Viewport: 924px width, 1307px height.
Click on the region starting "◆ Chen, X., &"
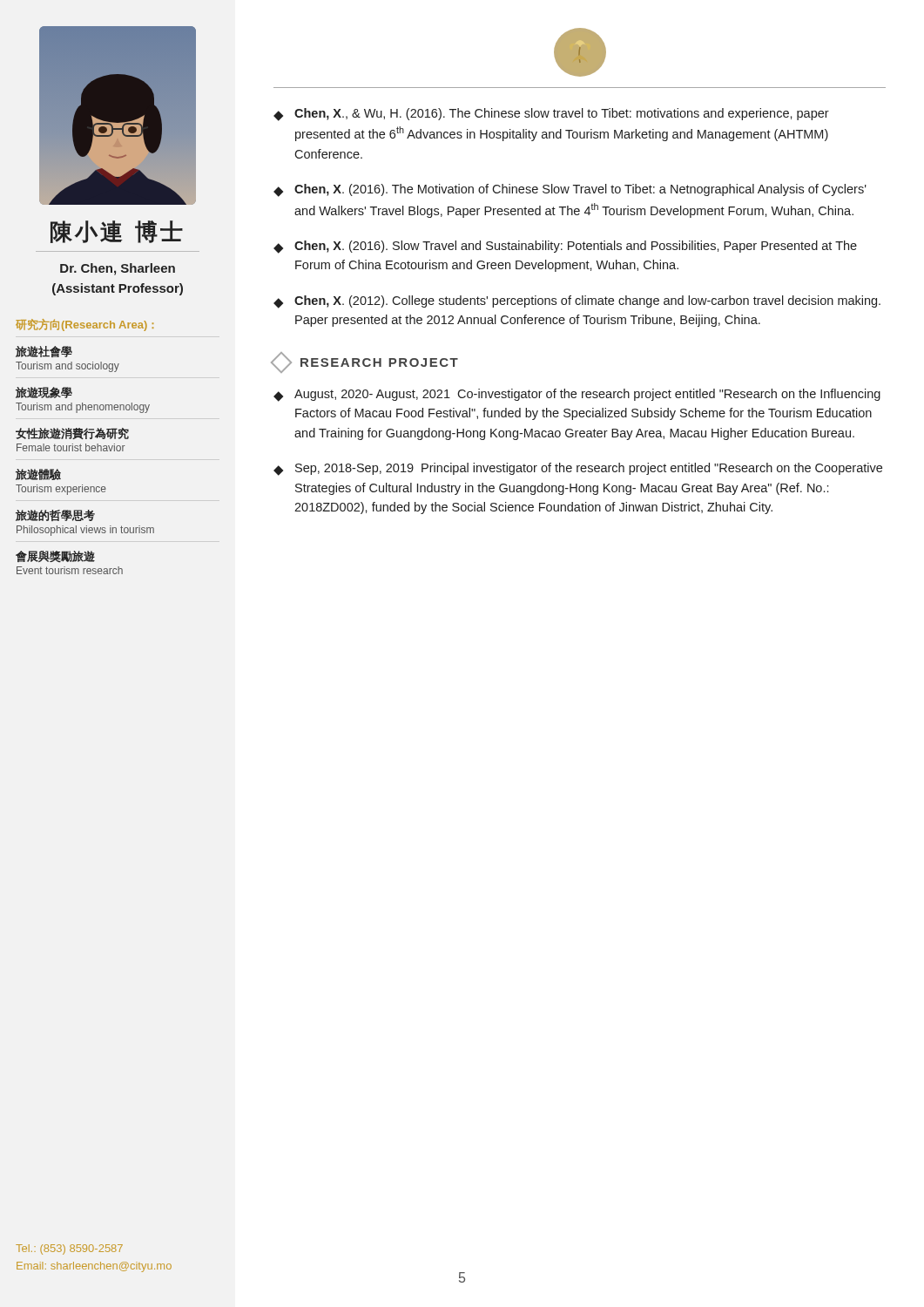[580, 134]
